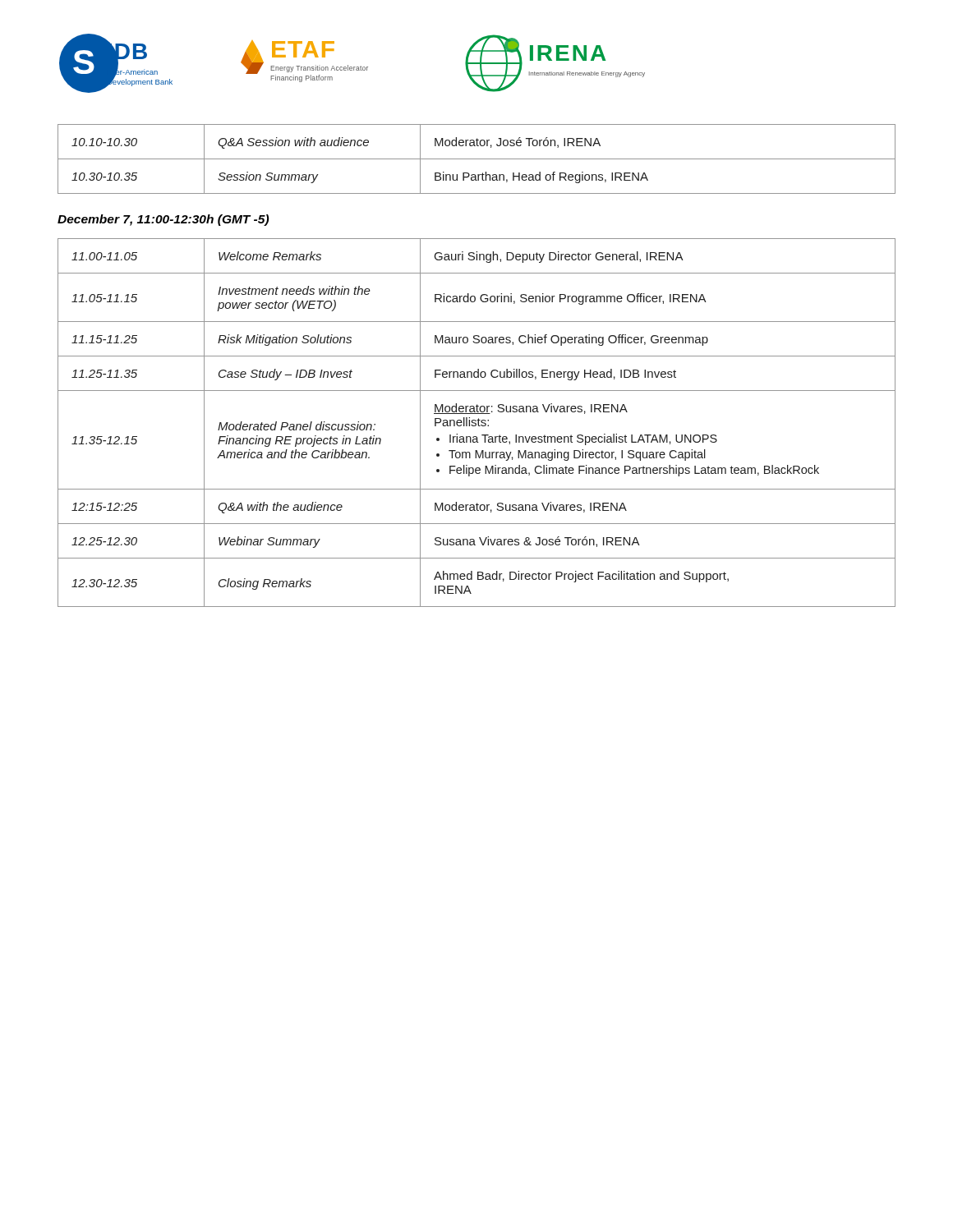The height and width of the screenshot is (1232, 953).
Task: Find the logo
Action: 476,64
